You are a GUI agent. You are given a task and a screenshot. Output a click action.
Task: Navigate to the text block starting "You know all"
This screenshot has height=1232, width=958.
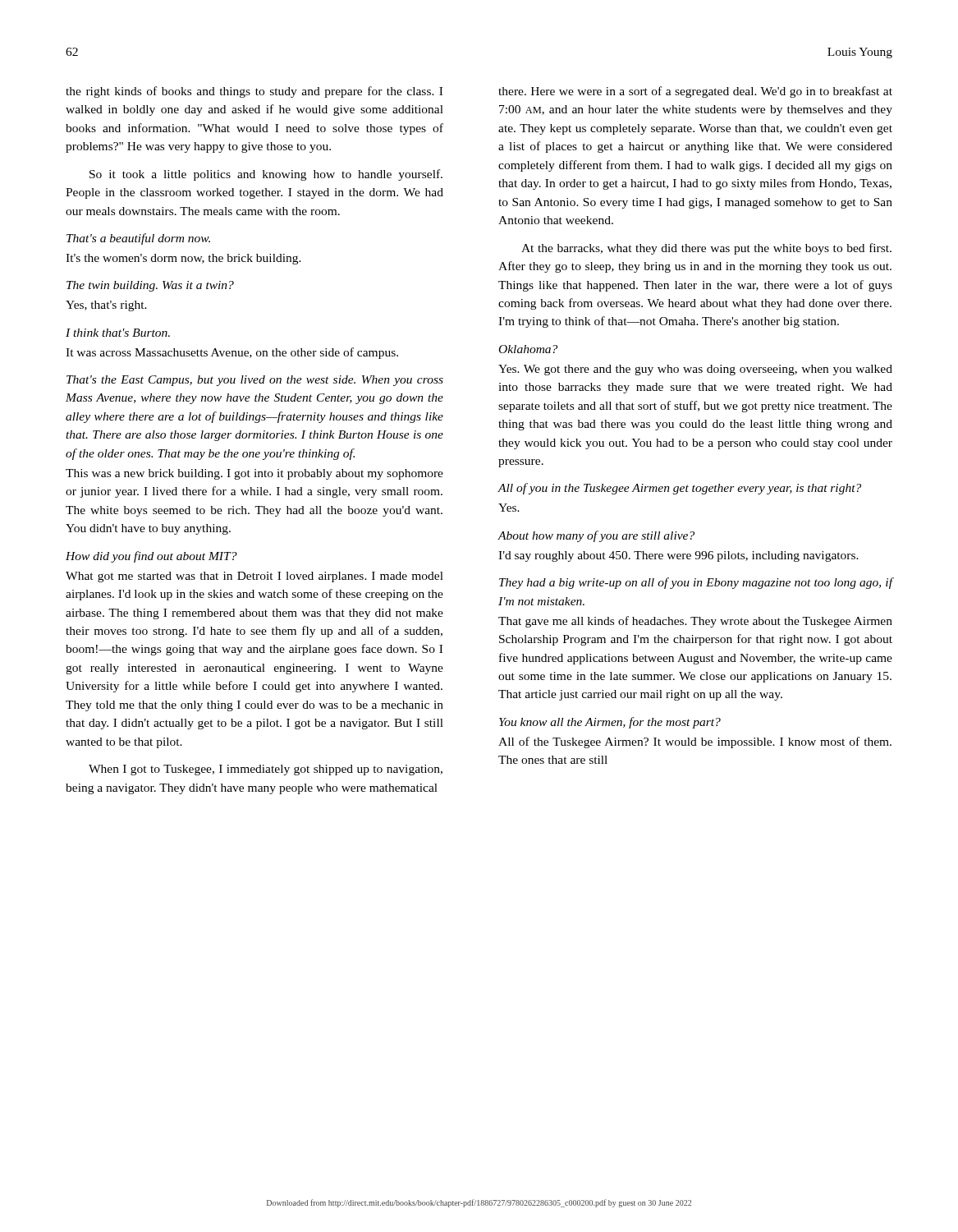coord(695,741)
